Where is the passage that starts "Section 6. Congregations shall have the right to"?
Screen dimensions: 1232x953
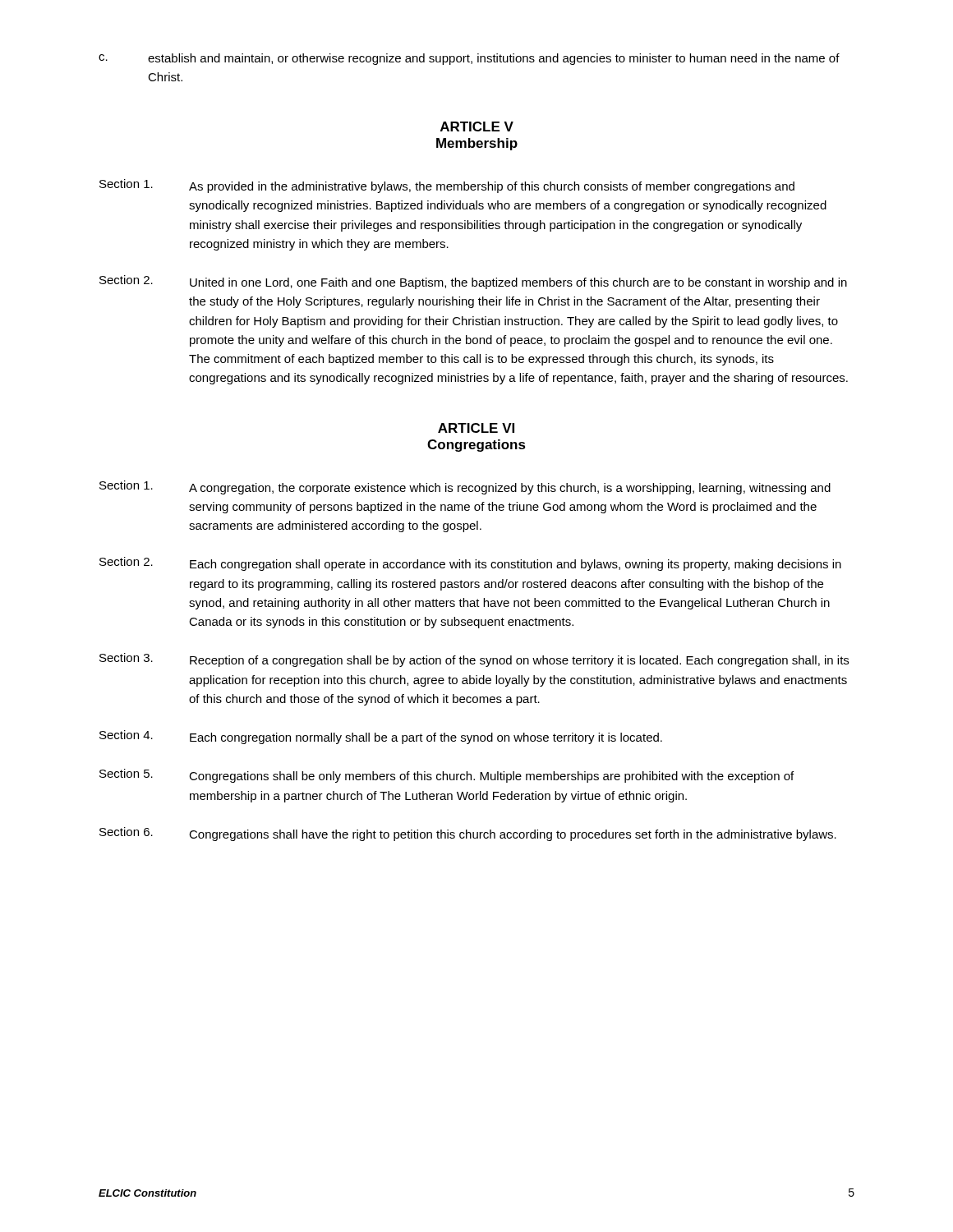(x=476, y=834)
